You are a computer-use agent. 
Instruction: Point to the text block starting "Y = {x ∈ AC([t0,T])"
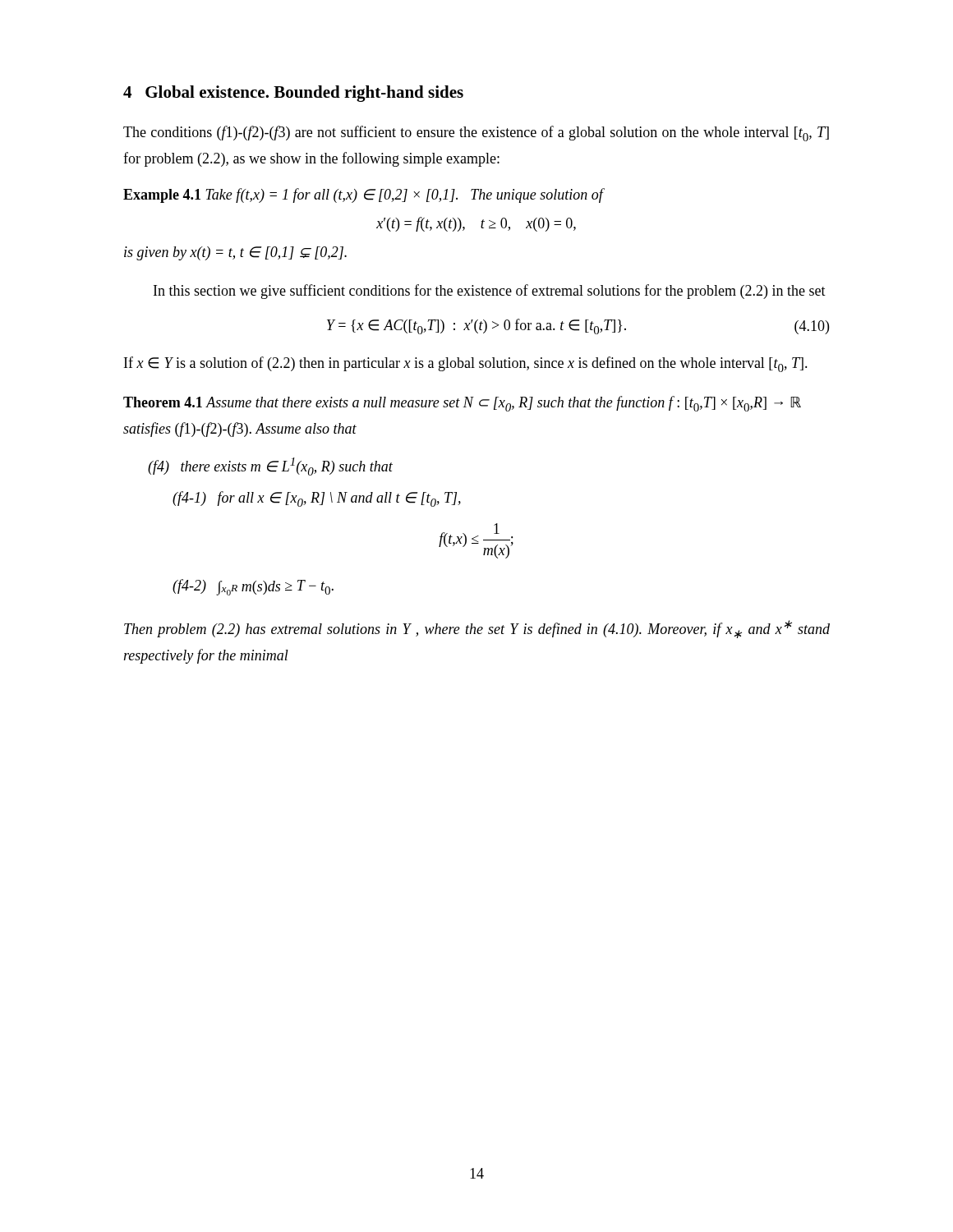(x=578, y=327)
